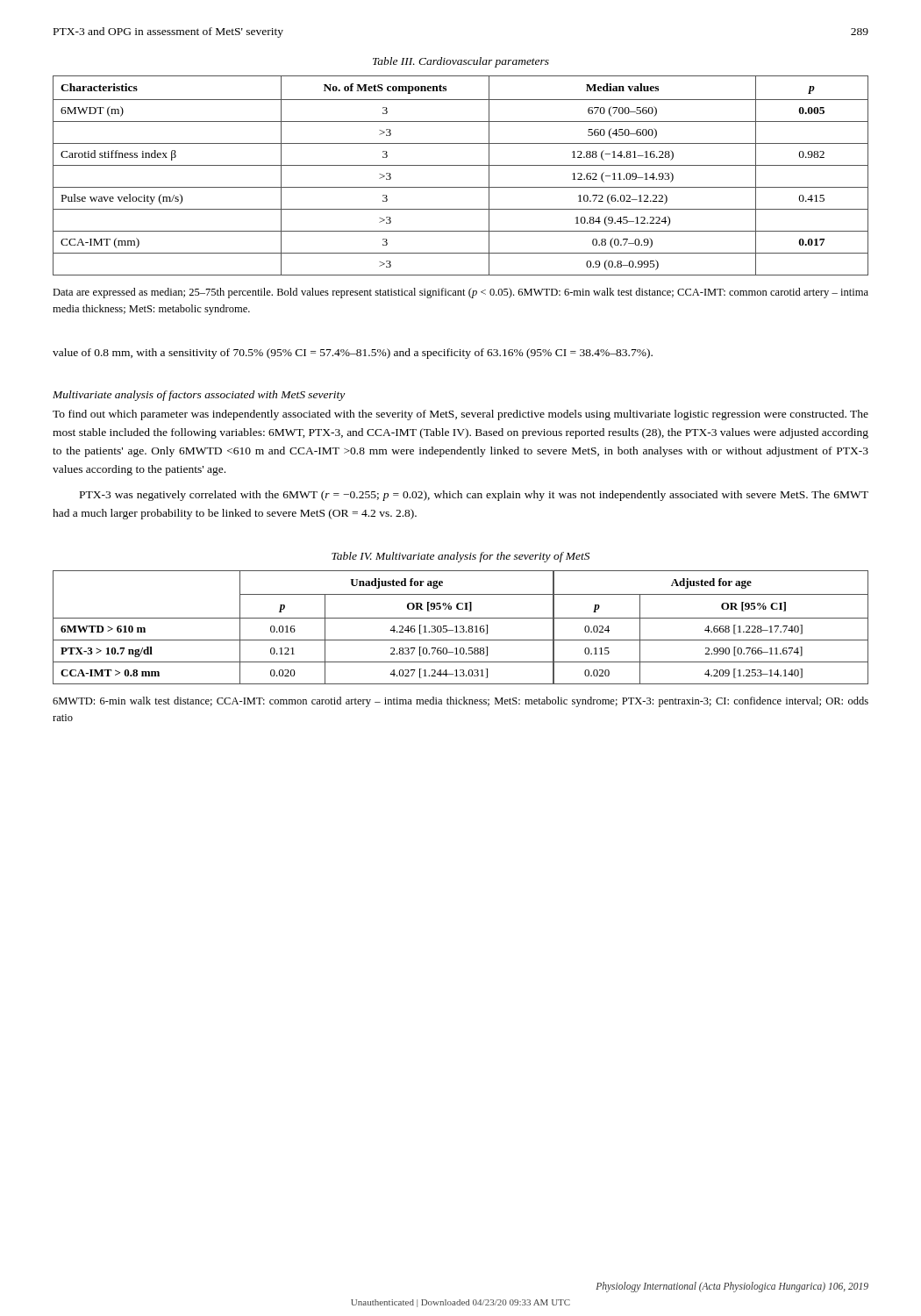
Task: Click on the region starting "6MWTD: 6-min walk test distance; CCA-IMT: common carotid"
Action: (x=460, y=709)
